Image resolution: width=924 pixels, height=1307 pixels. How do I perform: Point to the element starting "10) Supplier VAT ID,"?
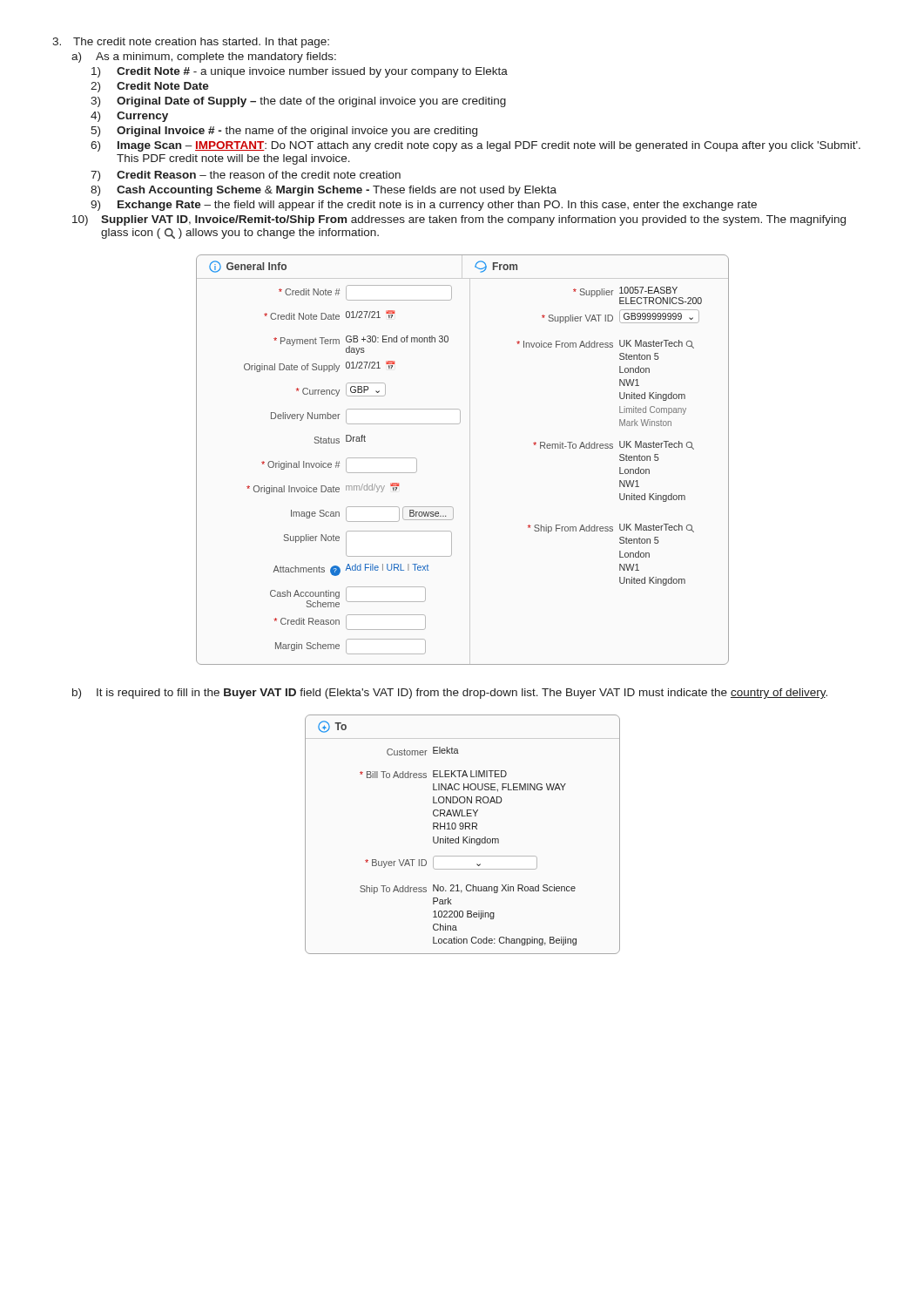pos(472,226)
